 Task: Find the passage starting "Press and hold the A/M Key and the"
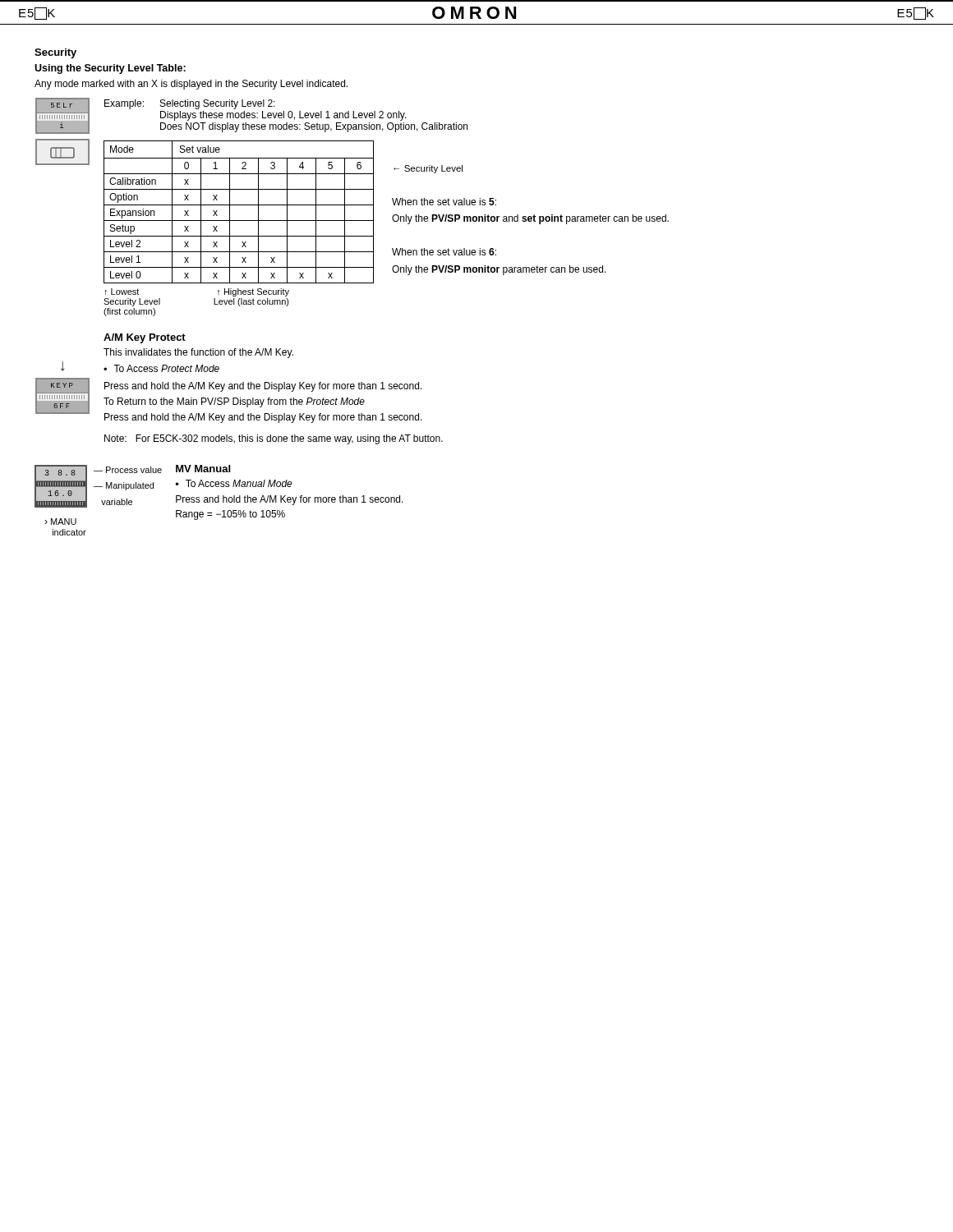click(263, 402)
